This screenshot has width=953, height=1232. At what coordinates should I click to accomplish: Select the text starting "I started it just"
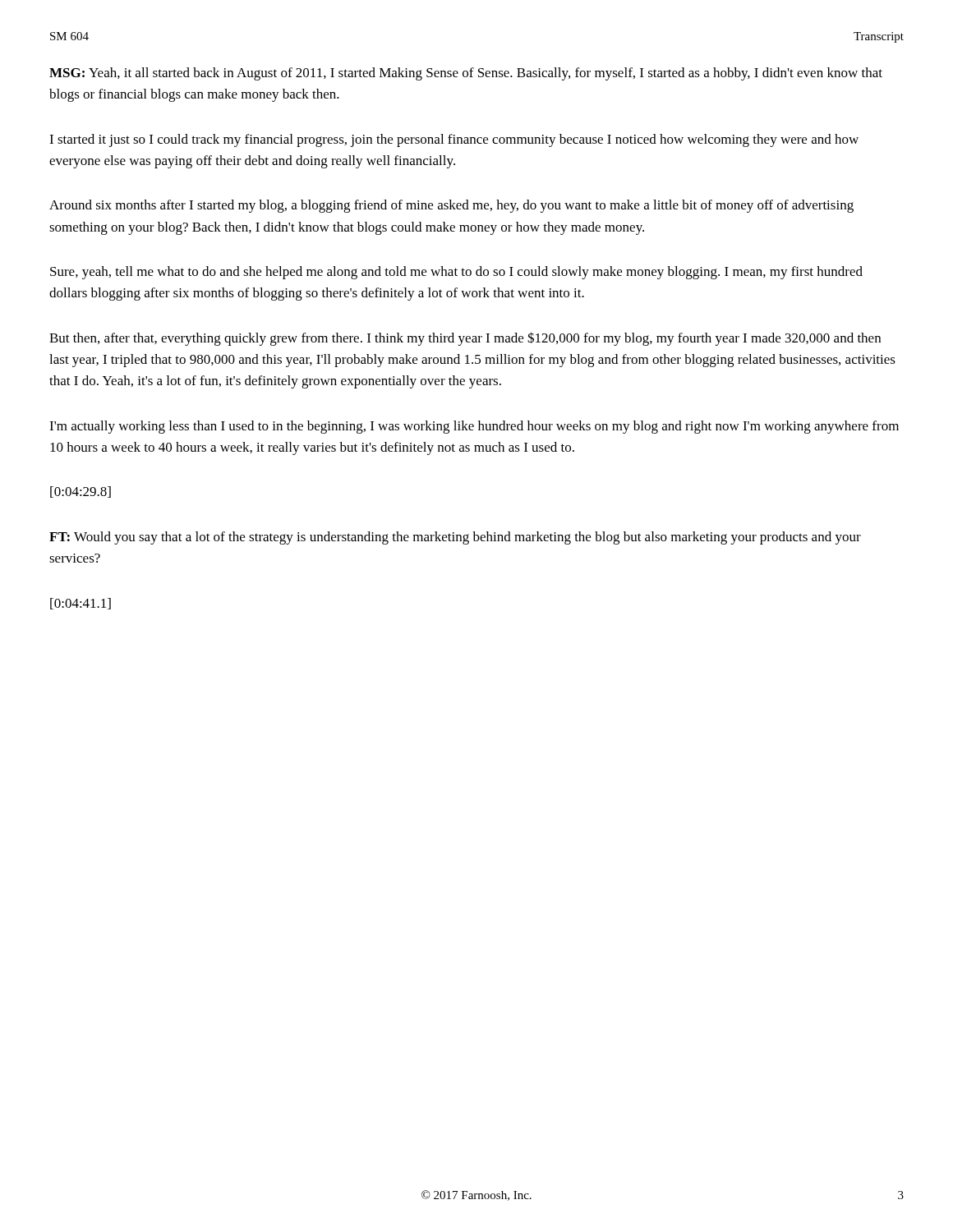pyautogui.click(x=454, y=150)
